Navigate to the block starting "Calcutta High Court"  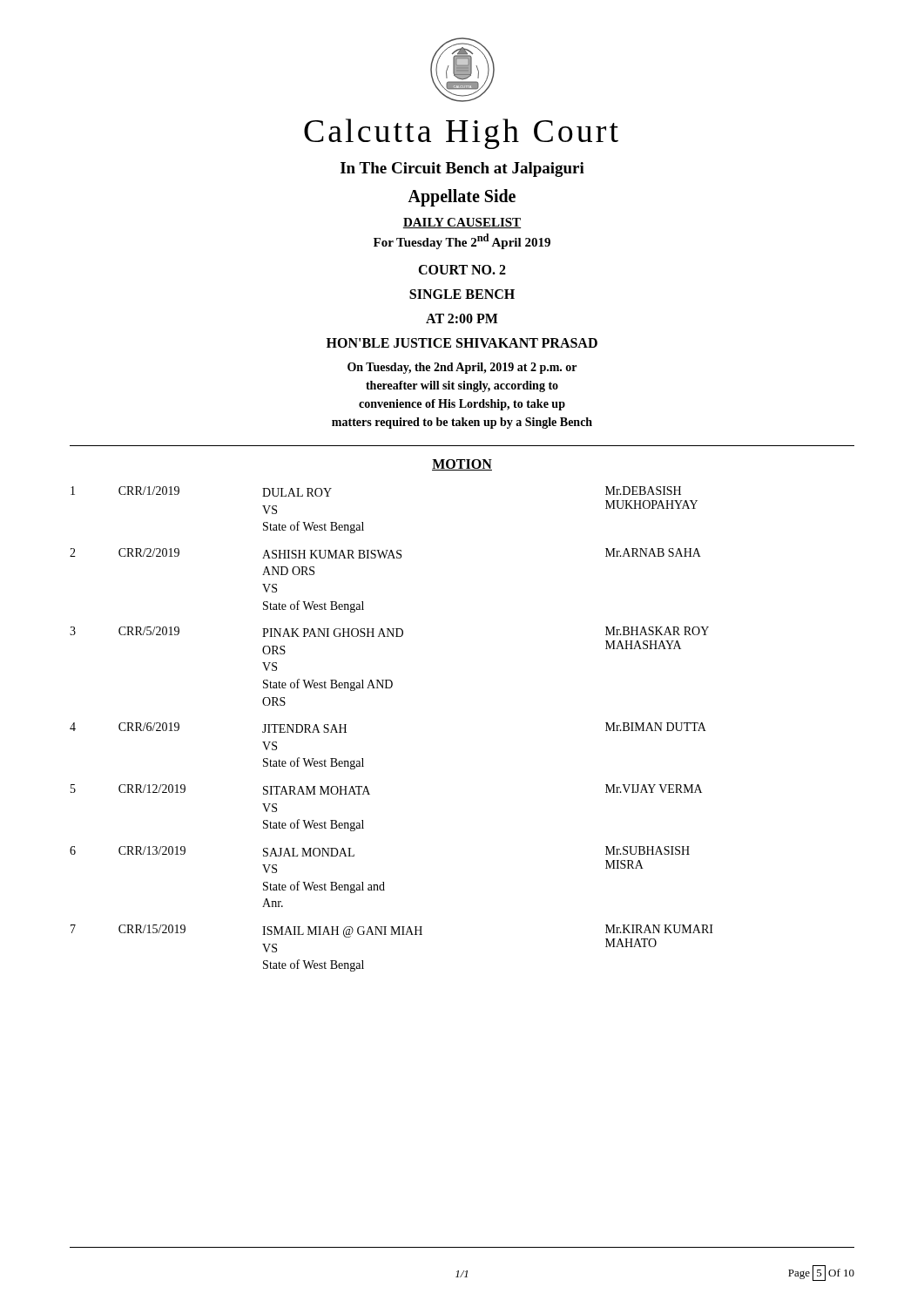tap(462, 131)
